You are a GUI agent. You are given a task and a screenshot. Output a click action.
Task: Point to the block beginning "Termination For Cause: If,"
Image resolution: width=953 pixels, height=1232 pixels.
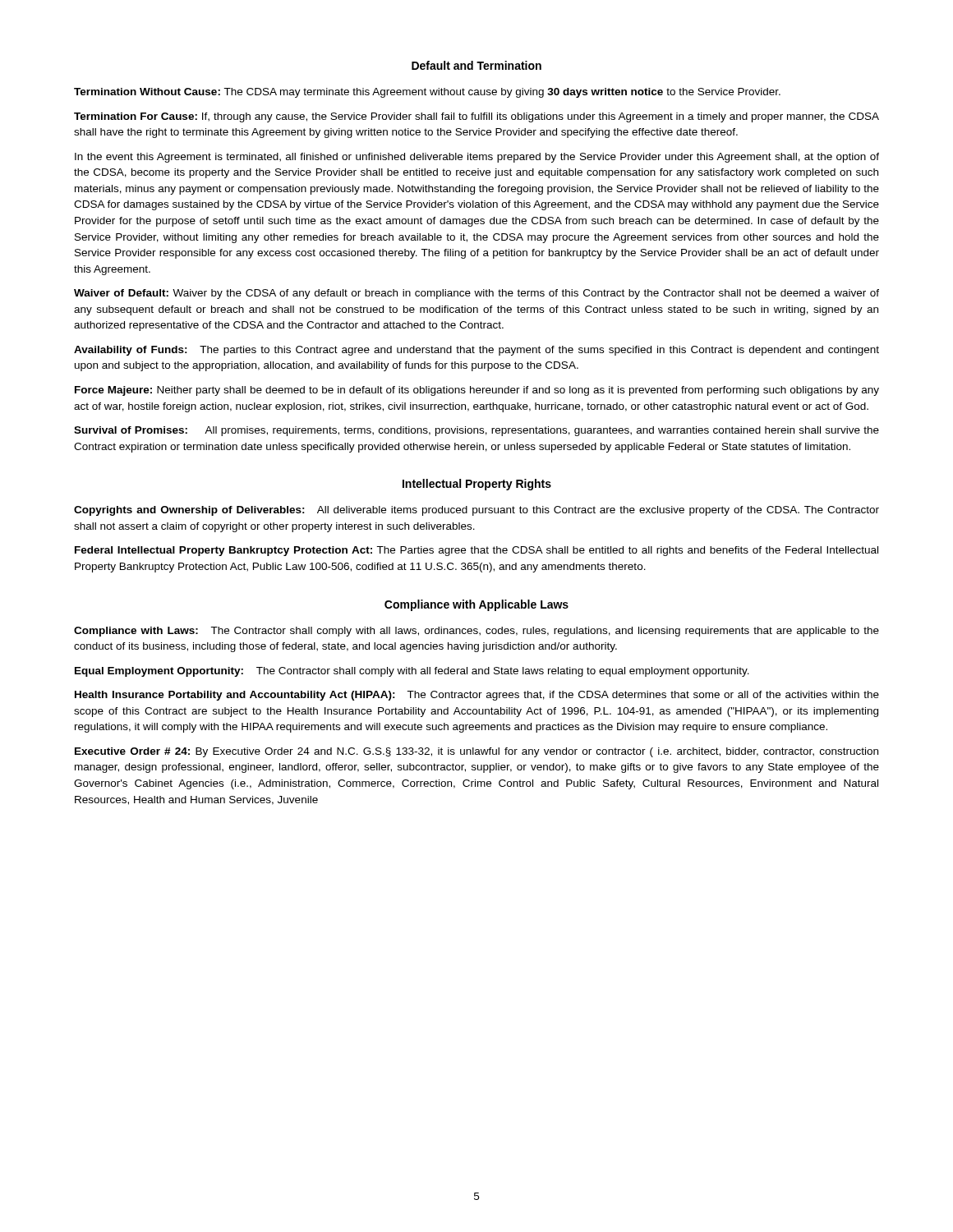click(x=476, y=124)
